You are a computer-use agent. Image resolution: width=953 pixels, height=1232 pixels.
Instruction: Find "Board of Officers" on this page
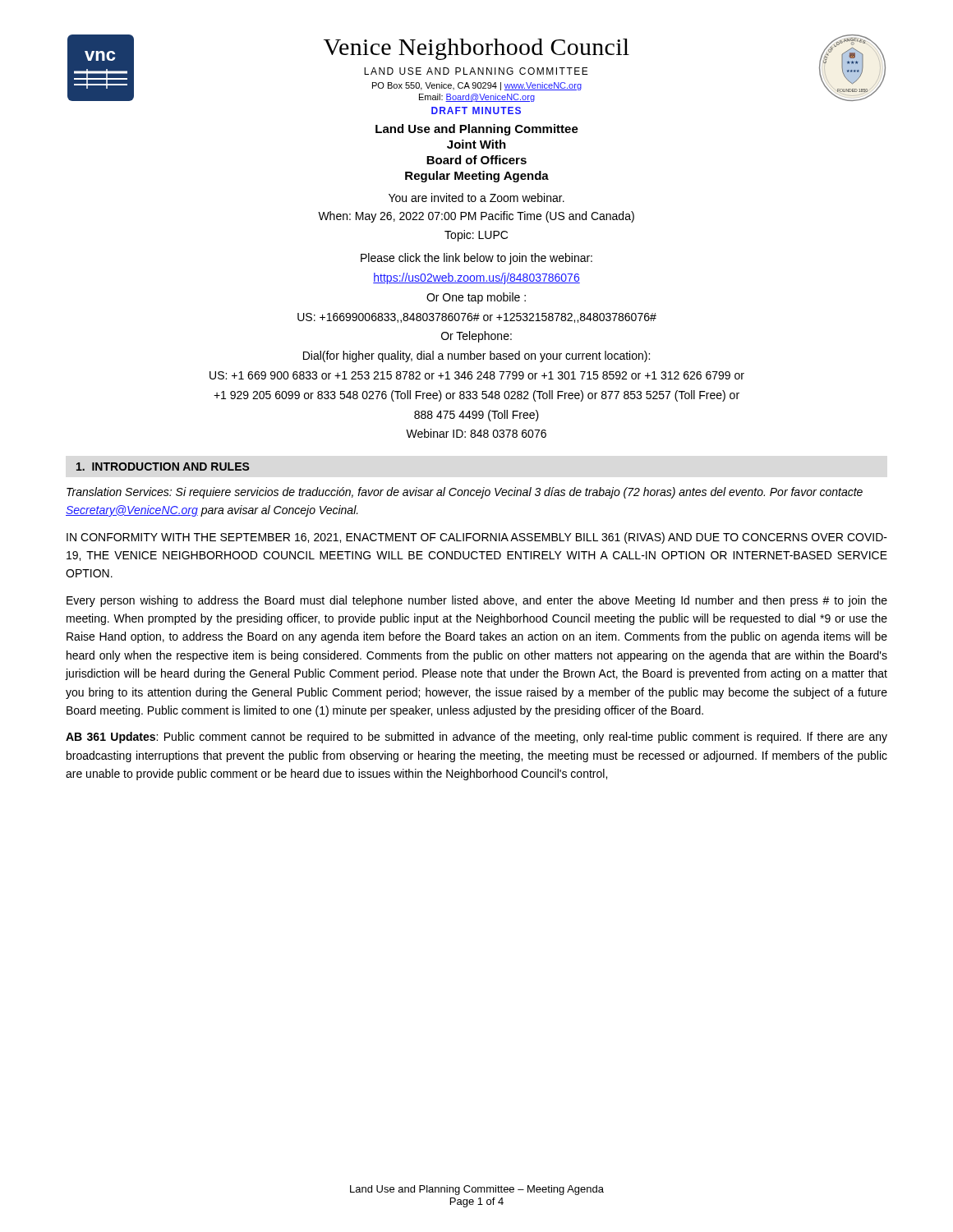point(476,160)
